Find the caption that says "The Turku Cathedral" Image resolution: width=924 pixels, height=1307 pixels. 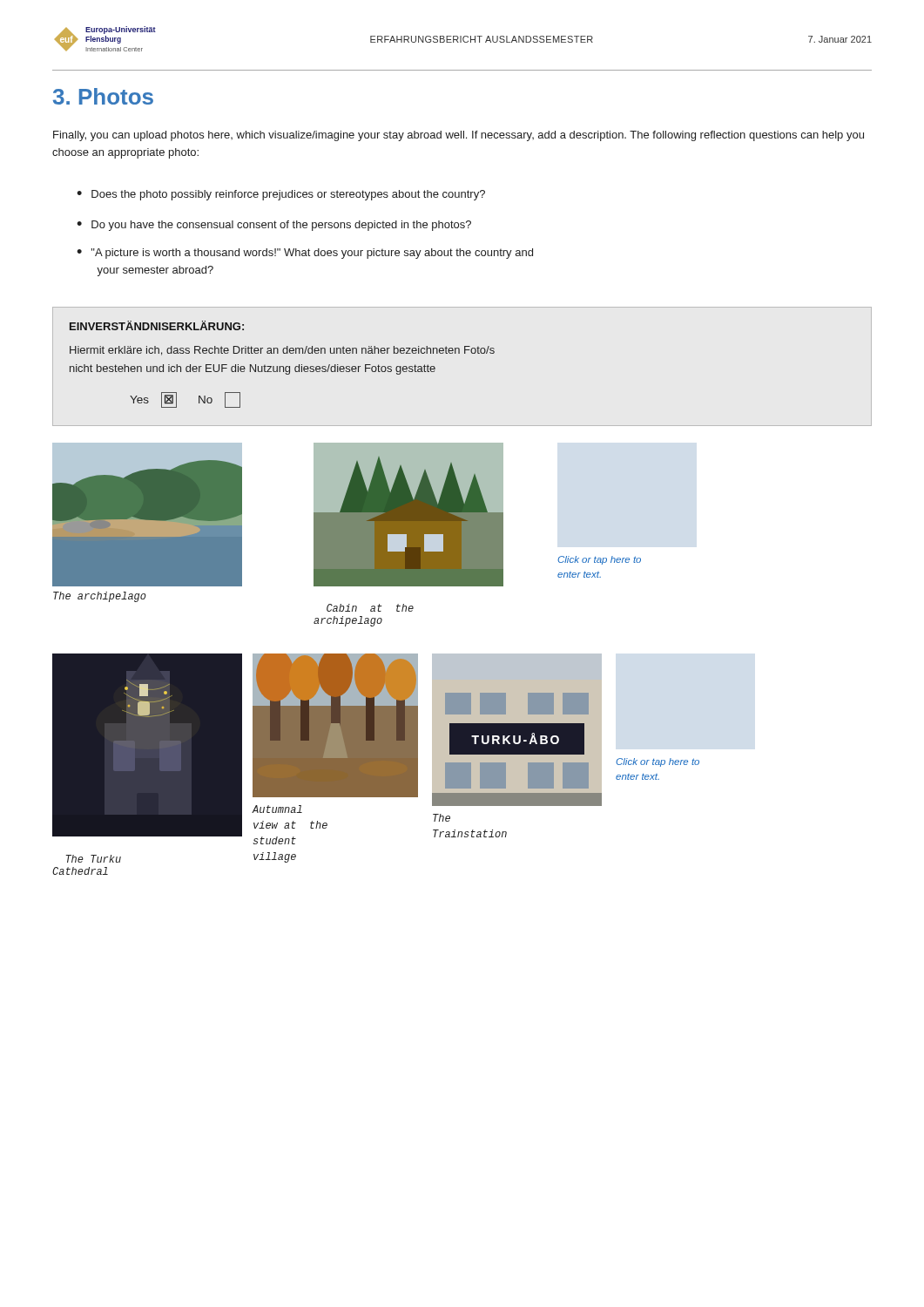tap(87, 866)
